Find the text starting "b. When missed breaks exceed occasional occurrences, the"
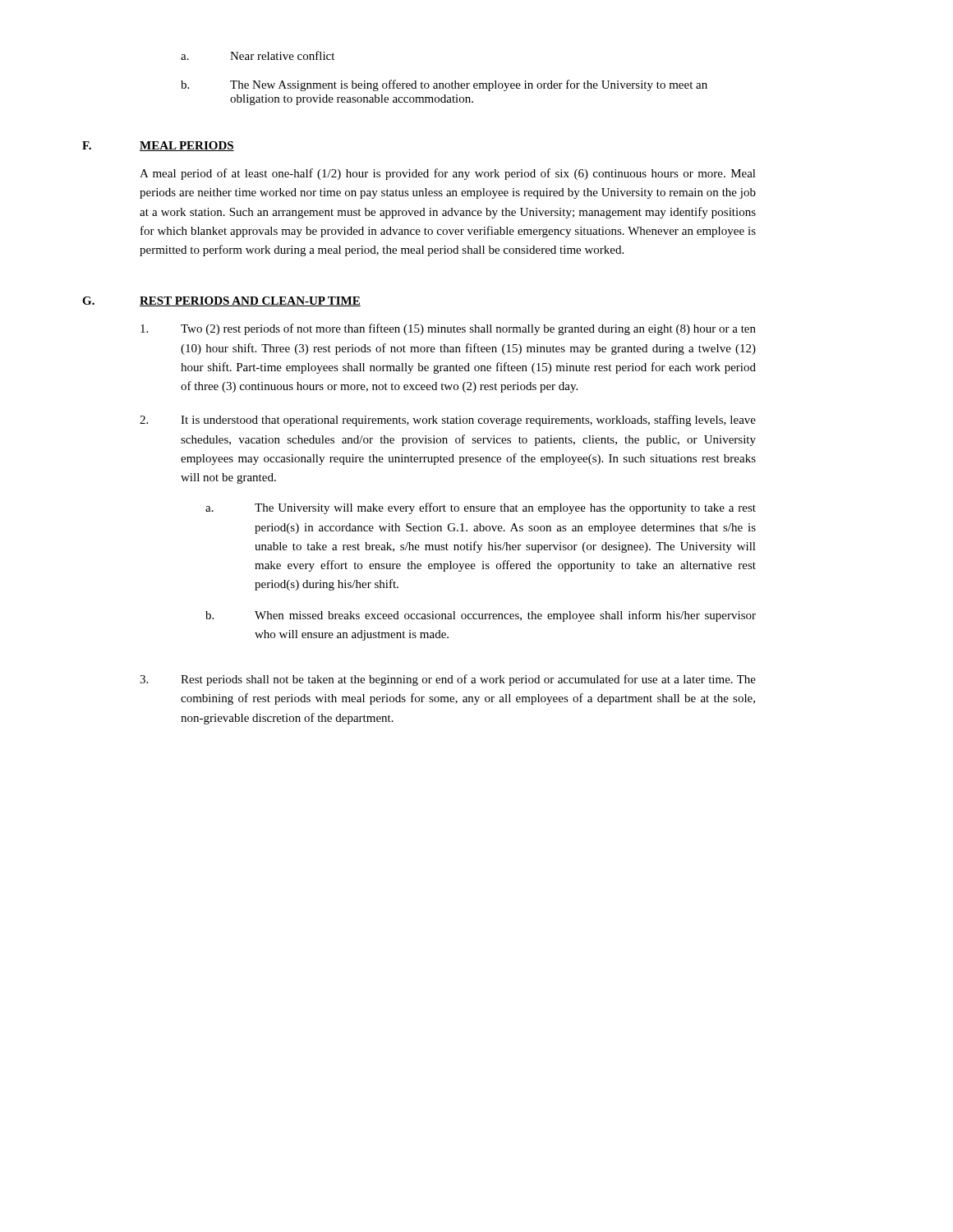This screenshot has height=1232, width=953. coord(468,625)
